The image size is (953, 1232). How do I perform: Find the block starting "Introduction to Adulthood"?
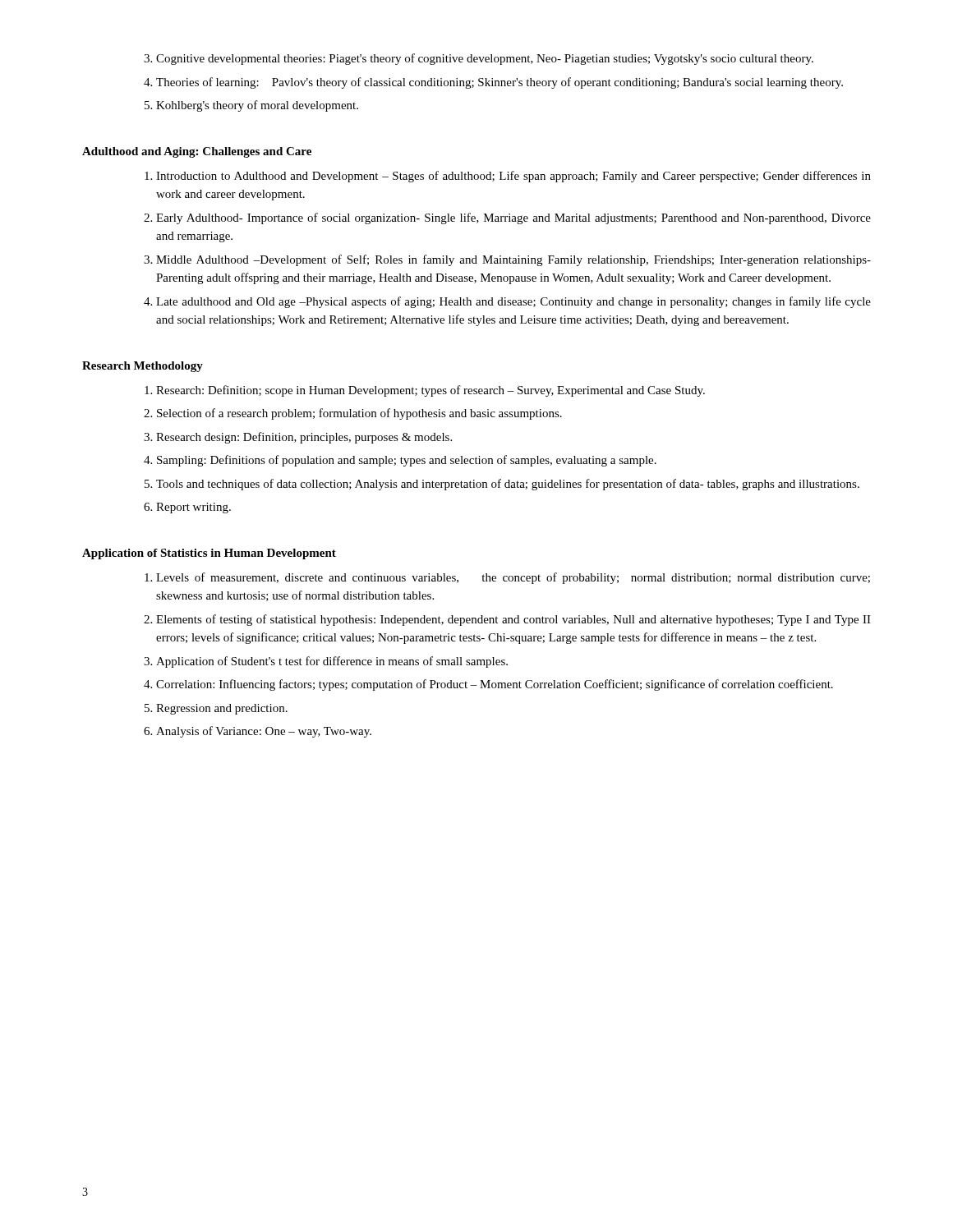point(513,185)
